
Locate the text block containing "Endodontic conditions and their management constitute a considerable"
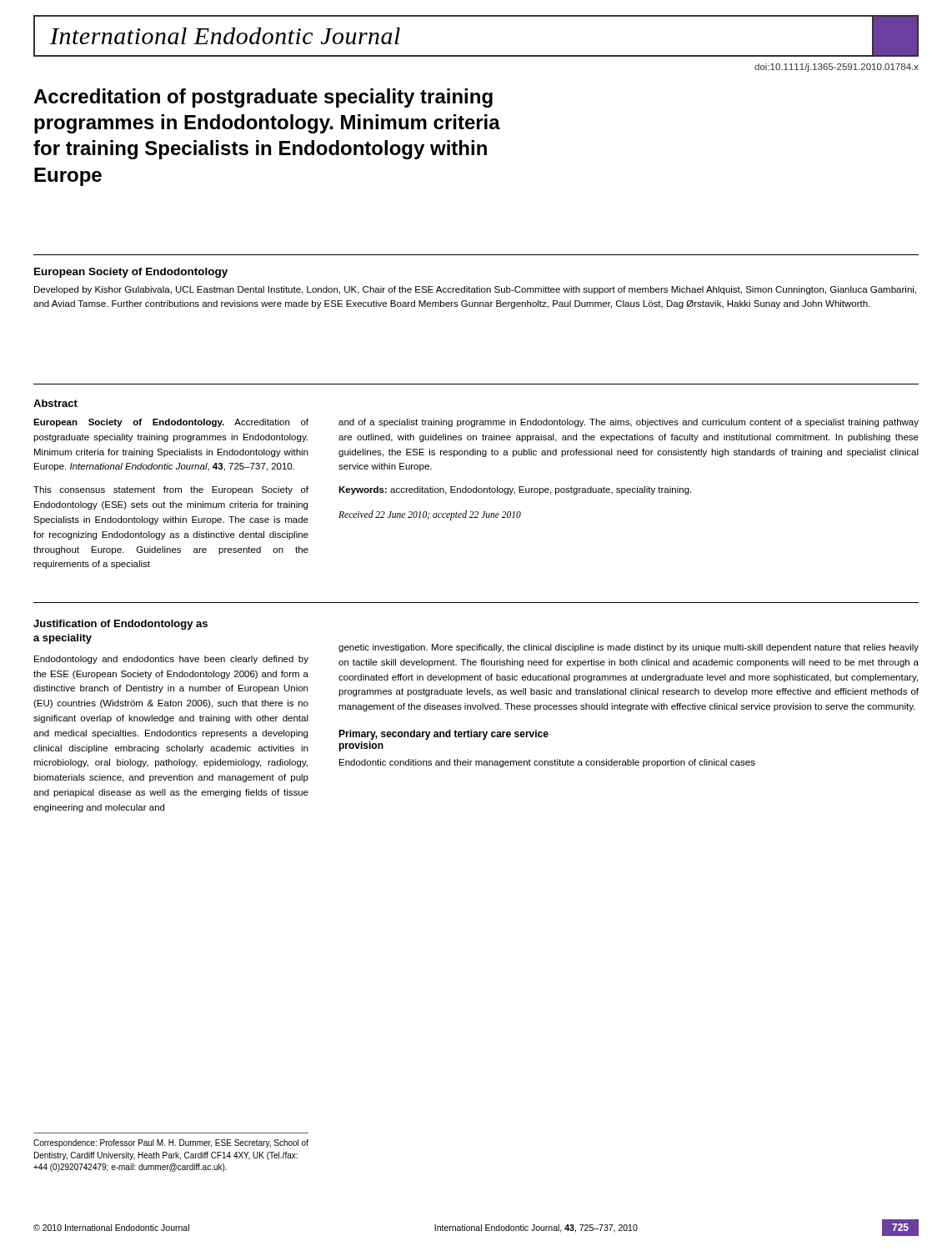tap(547, 762)
